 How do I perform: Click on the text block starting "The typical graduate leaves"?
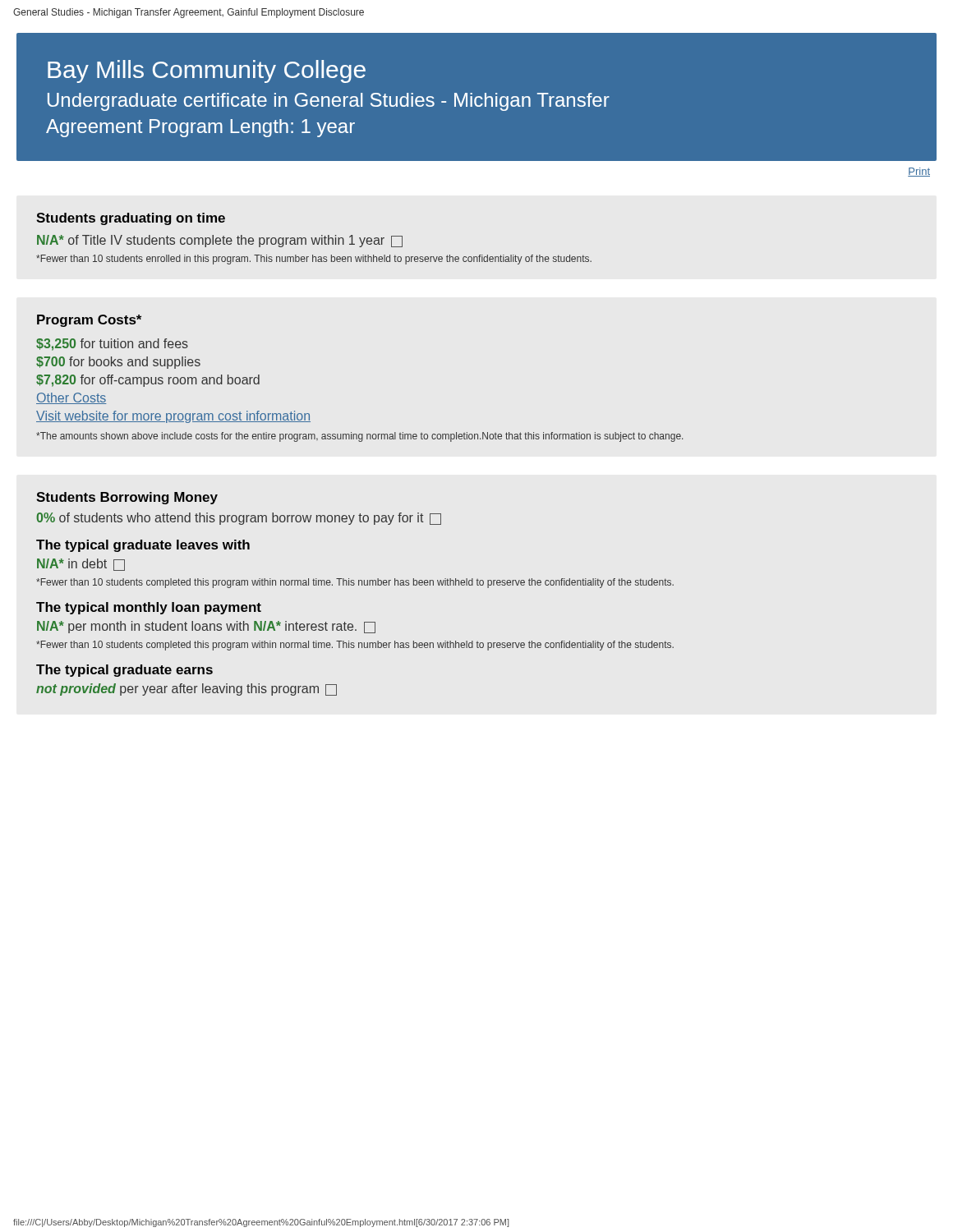click(x=143, y=545)
